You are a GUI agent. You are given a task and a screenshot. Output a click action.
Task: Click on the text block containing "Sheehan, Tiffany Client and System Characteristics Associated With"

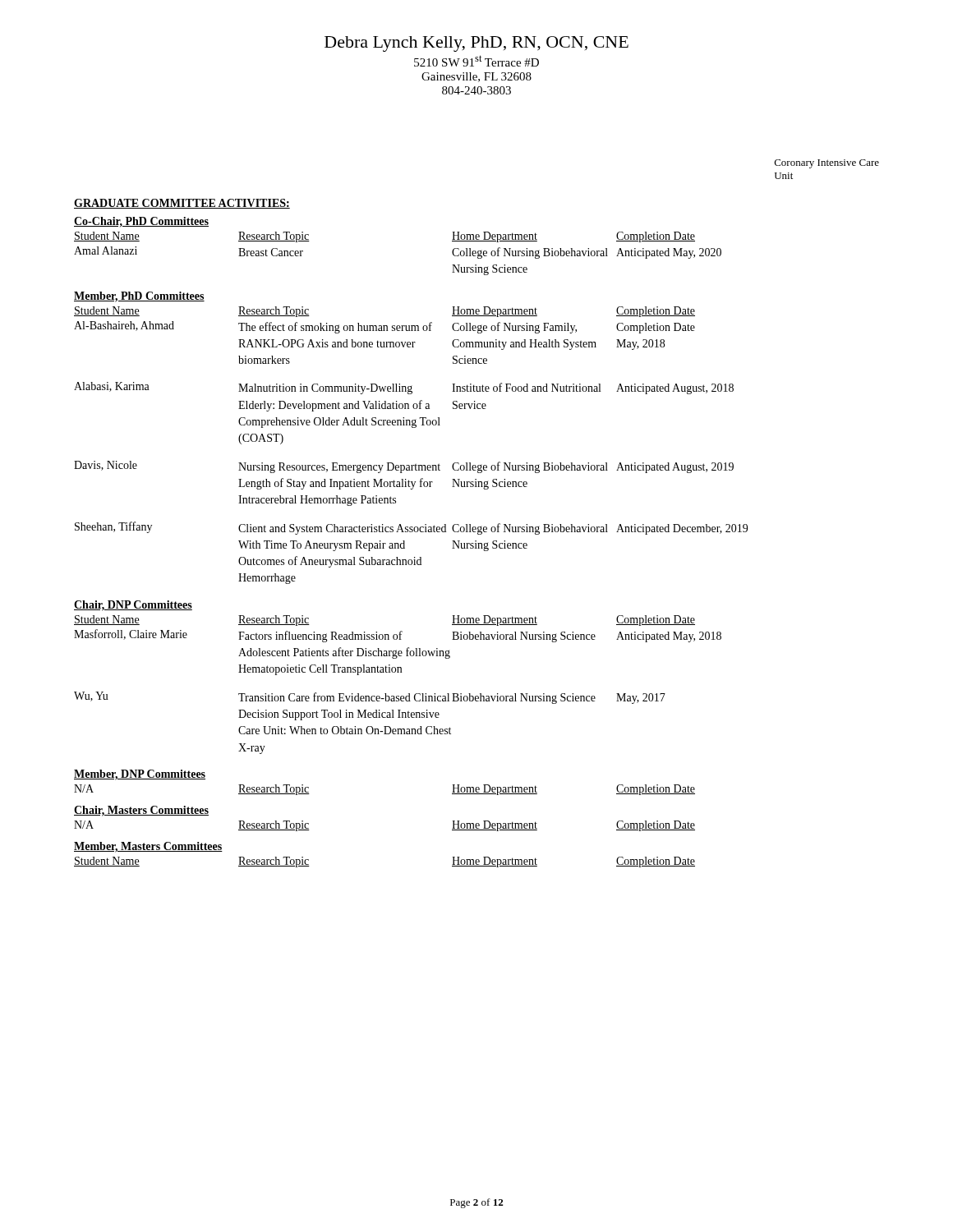476,554
